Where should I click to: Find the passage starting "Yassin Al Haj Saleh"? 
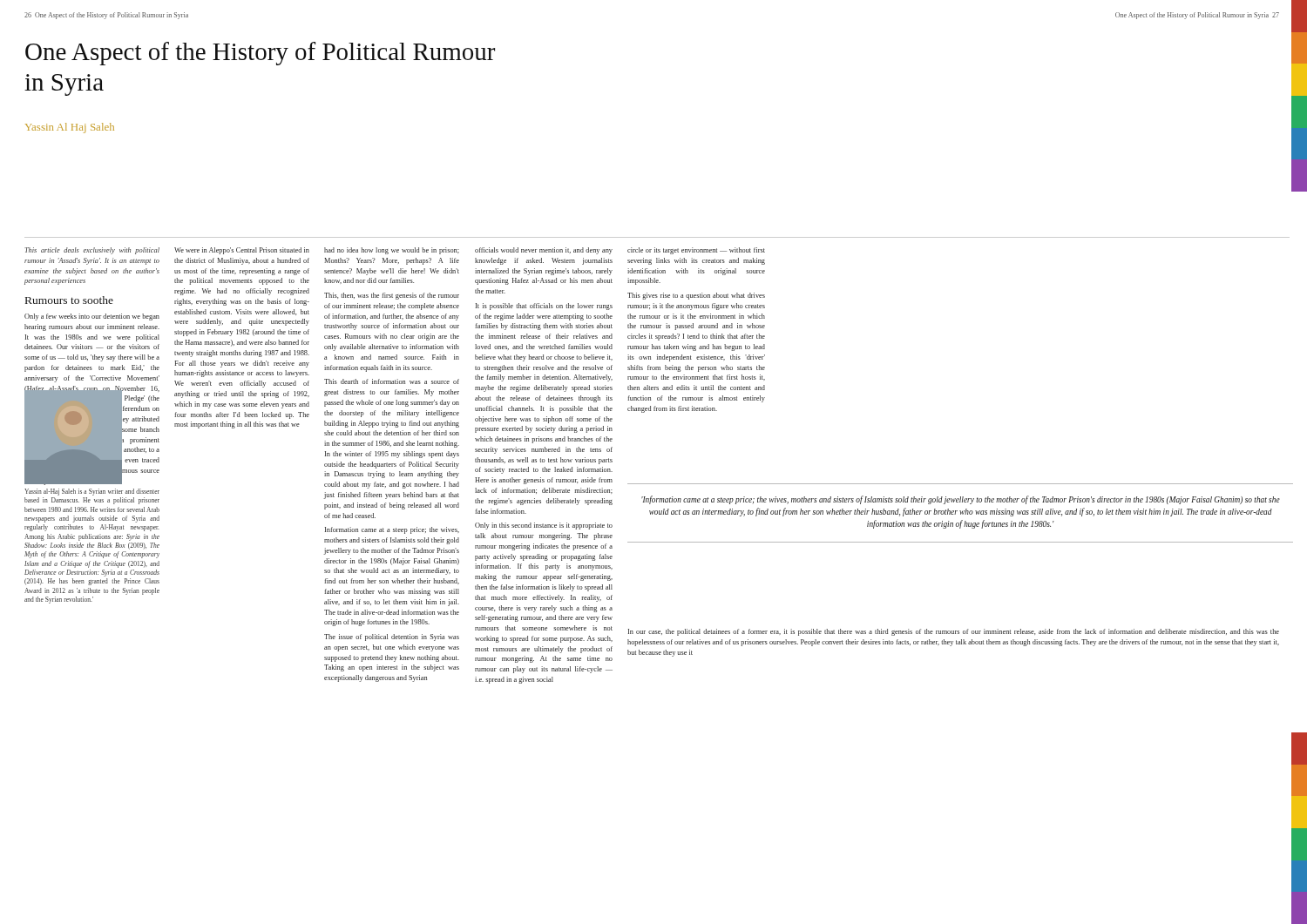(x=70, y=127)
